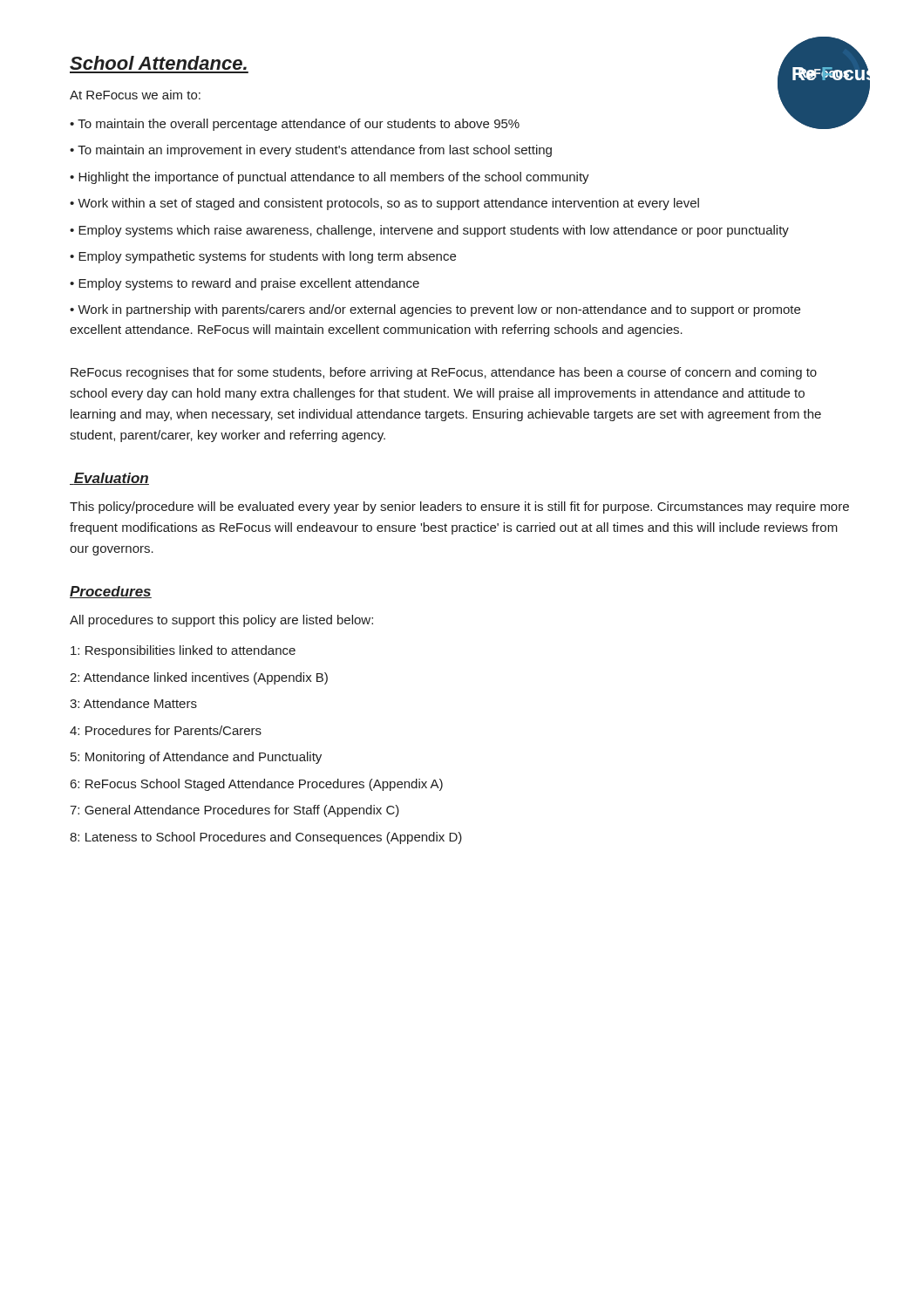Screen dimensions: 1308x924
Task: Locate the element starting "• Work in"
Action: pos(435,319)
